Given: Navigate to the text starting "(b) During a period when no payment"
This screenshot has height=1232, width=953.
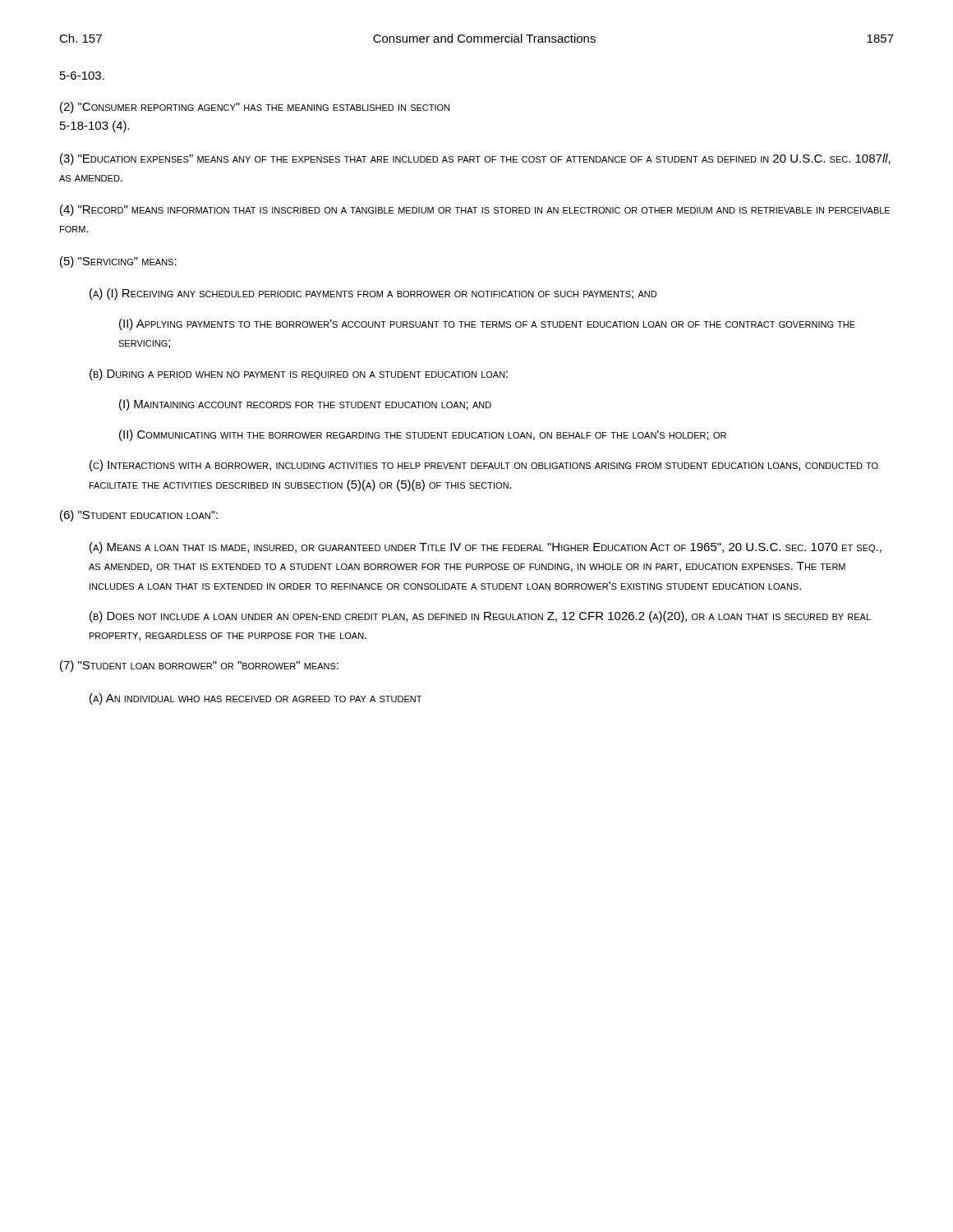Looking at the screenshot, I should [299, 373].
